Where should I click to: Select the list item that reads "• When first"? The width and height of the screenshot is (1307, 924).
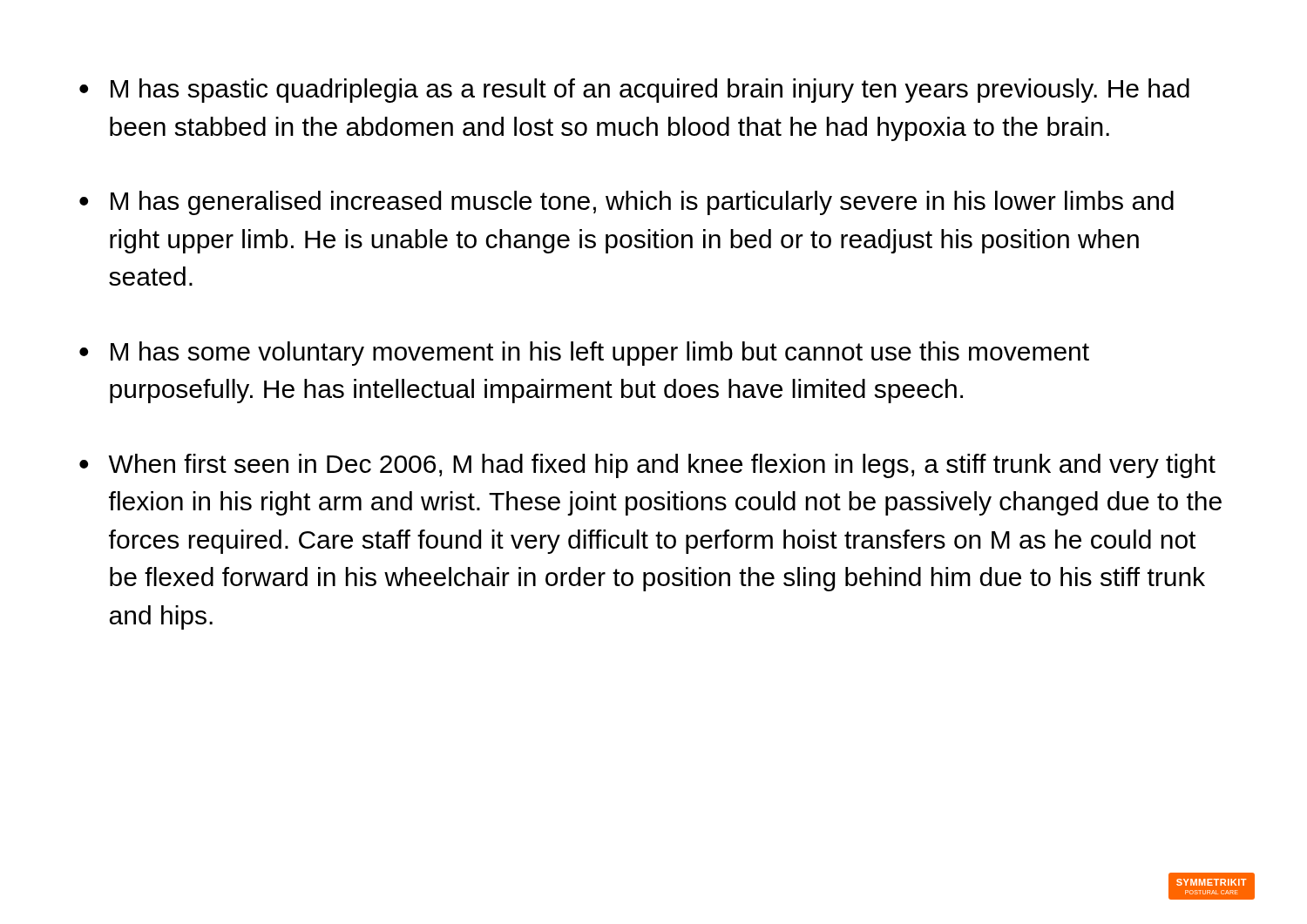click(x=654, y=539)
